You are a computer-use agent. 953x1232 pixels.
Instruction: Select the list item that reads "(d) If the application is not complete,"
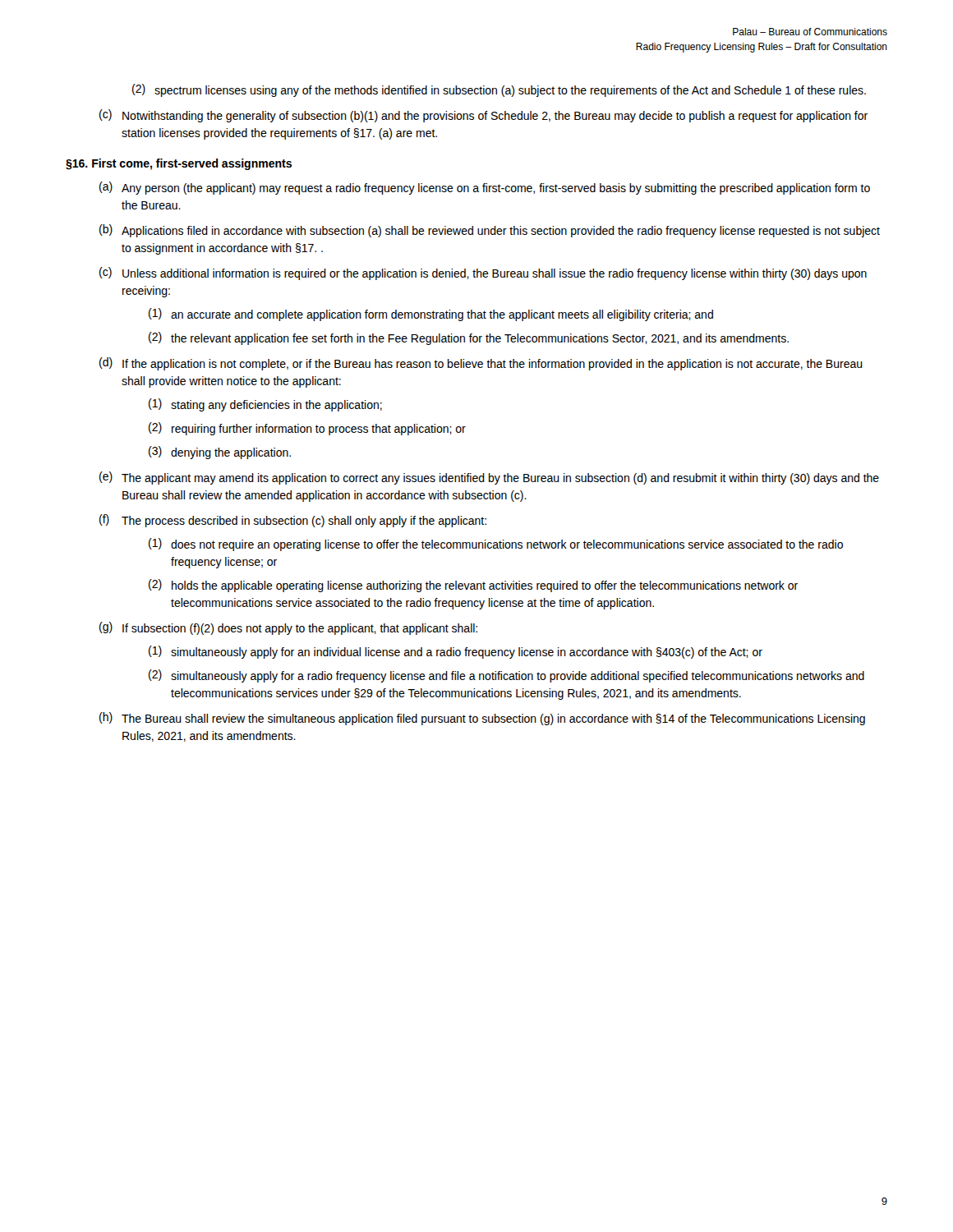pos(493,373)
